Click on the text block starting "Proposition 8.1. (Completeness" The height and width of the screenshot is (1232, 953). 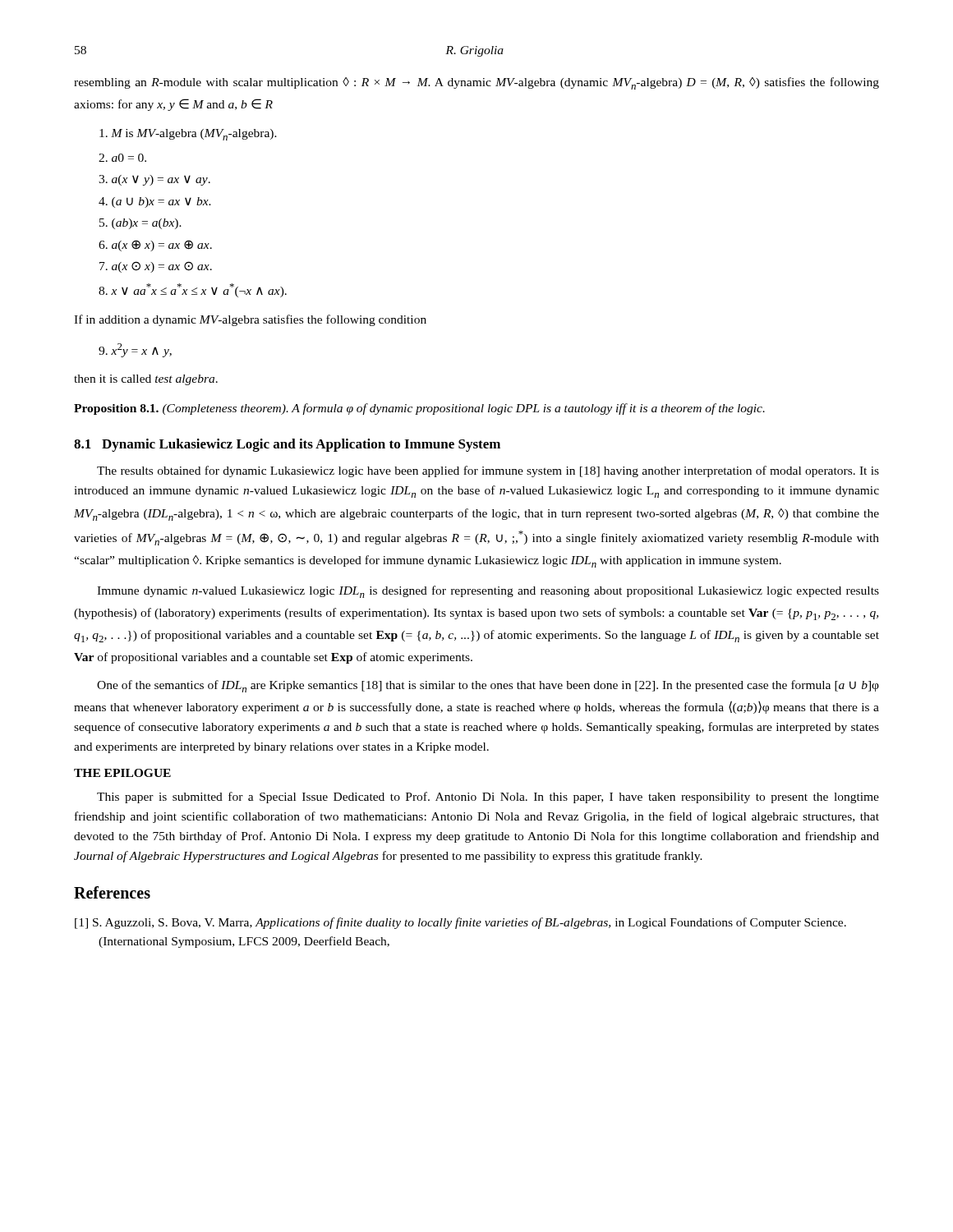point(476,409)
